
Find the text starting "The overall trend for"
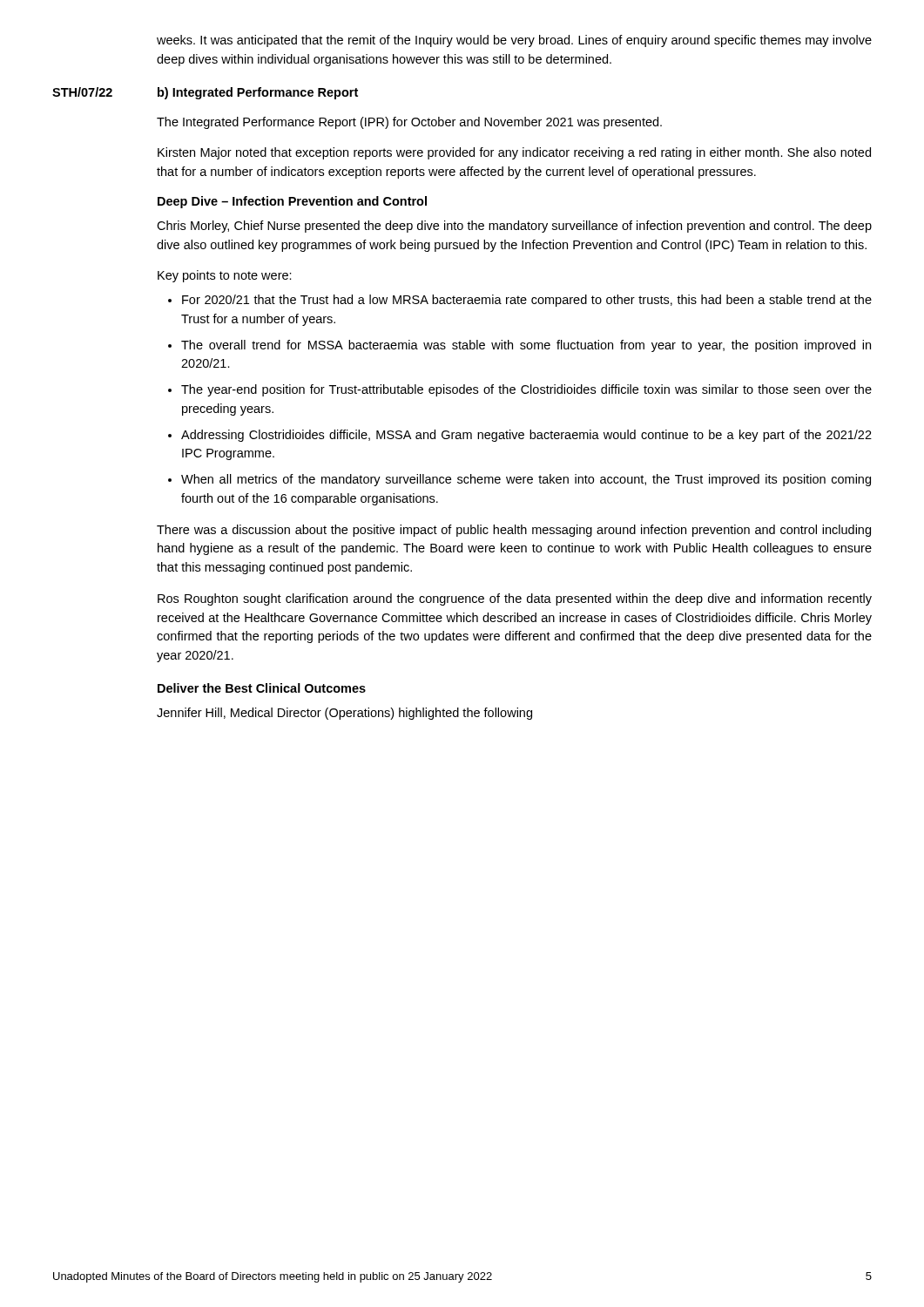click(x=526, y=354)
